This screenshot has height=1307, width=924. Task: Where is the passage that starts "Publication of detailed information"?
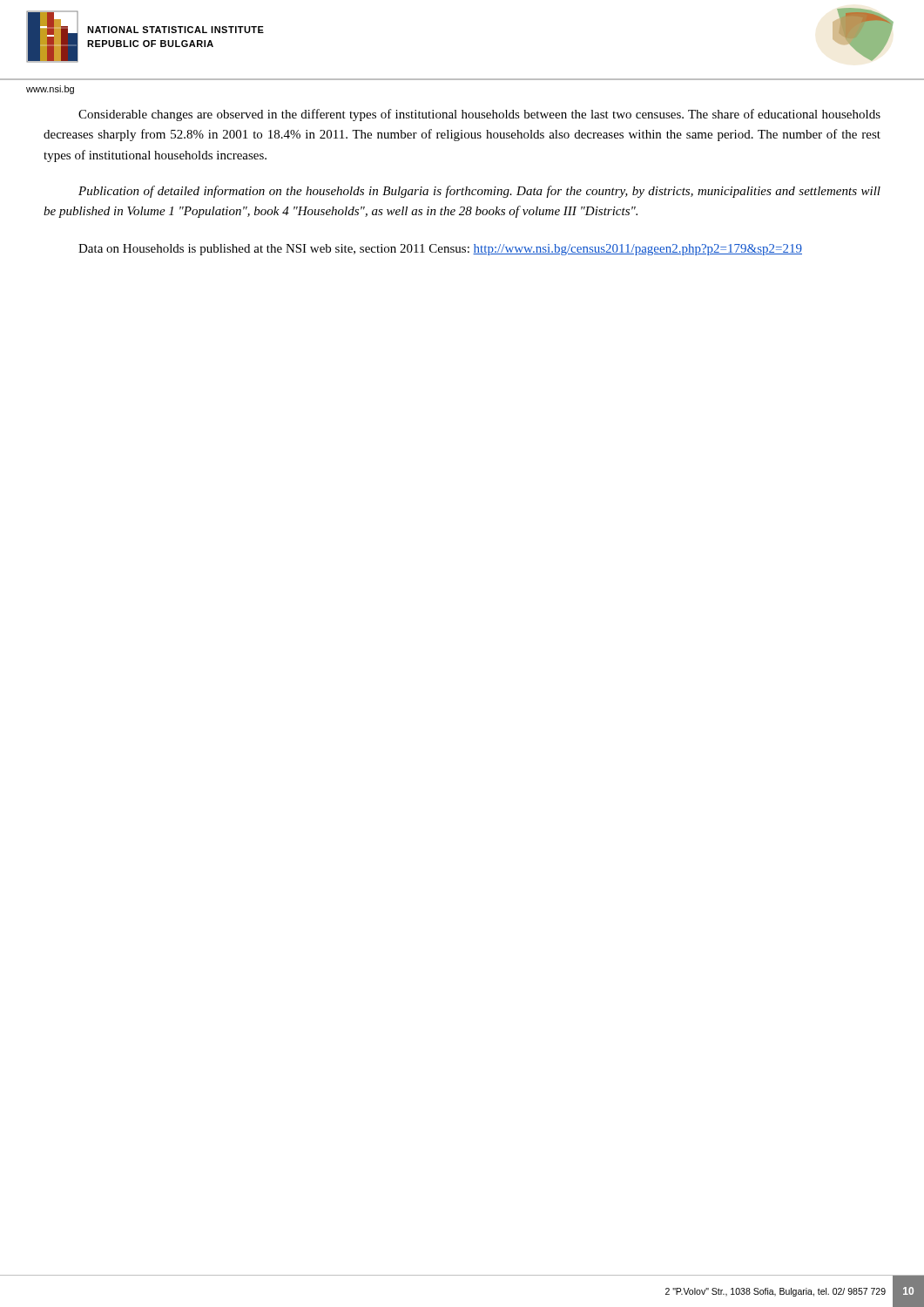[462, 201]
